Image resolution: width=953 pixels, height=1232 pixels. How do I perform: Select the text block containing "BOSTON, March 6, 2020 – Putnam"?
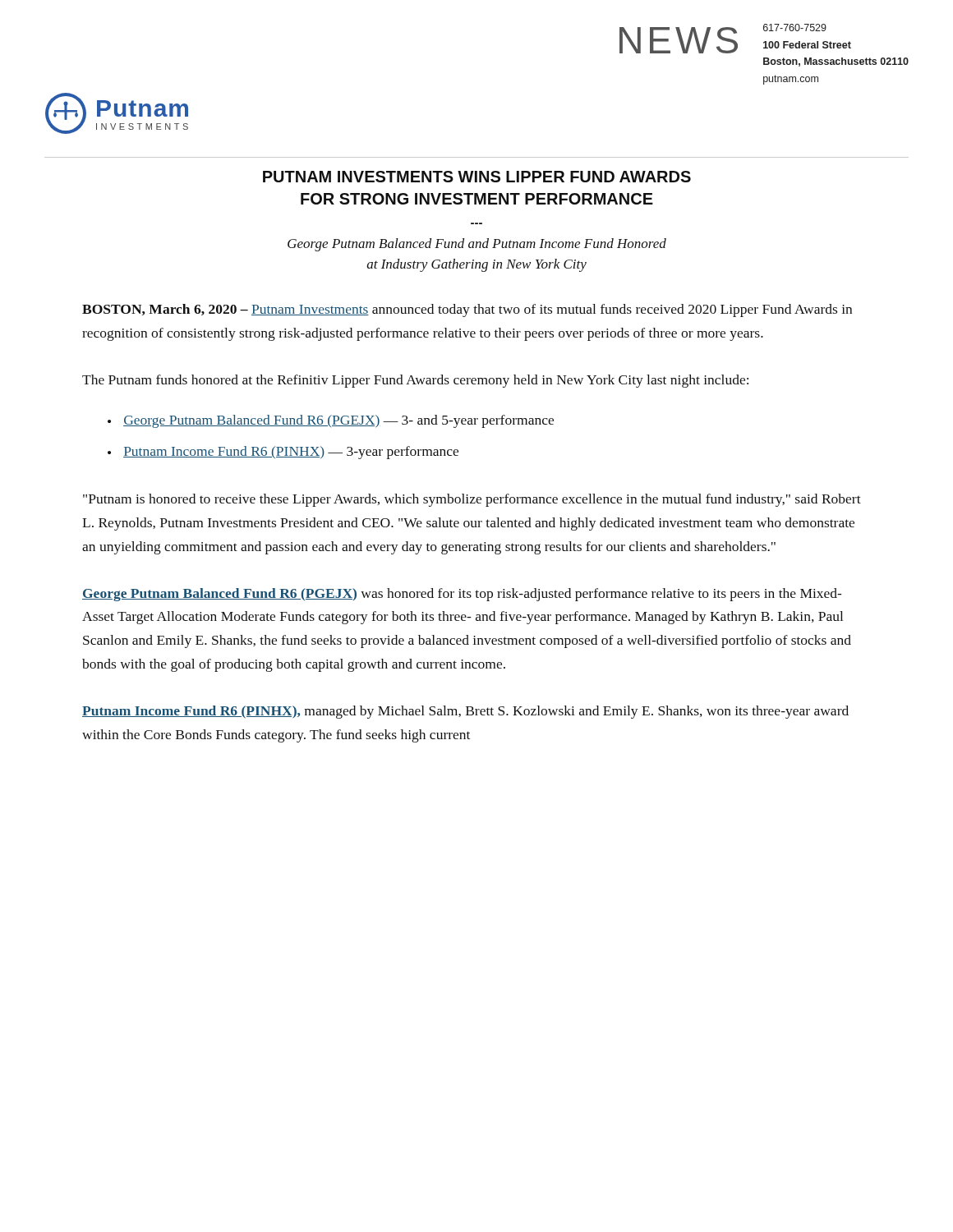coord(467,321)
